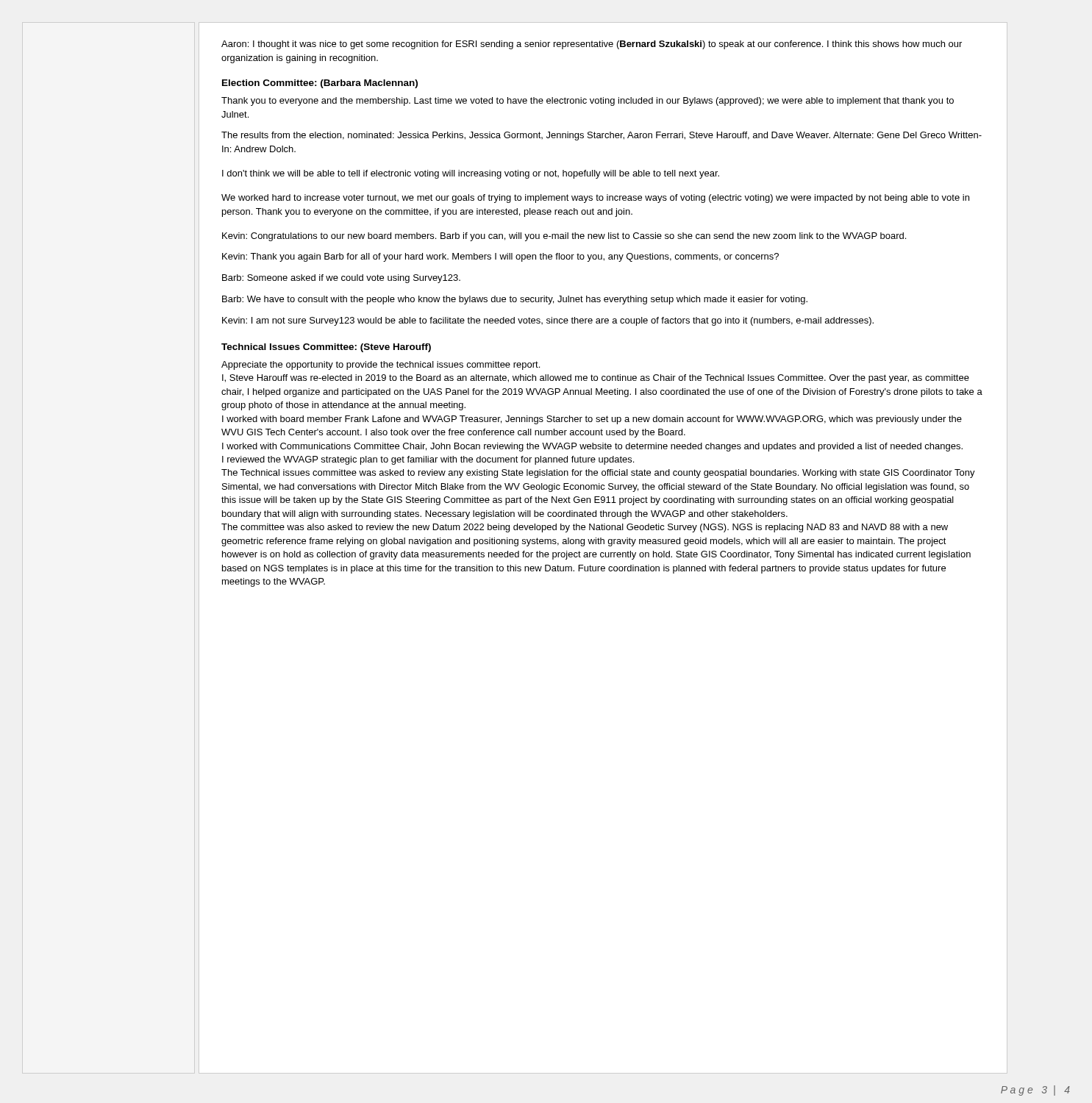Viewport: 1092px width, 1103px height.
Task: Find the block on this page that starts "The results from the election,"
Action: point(602,142)
